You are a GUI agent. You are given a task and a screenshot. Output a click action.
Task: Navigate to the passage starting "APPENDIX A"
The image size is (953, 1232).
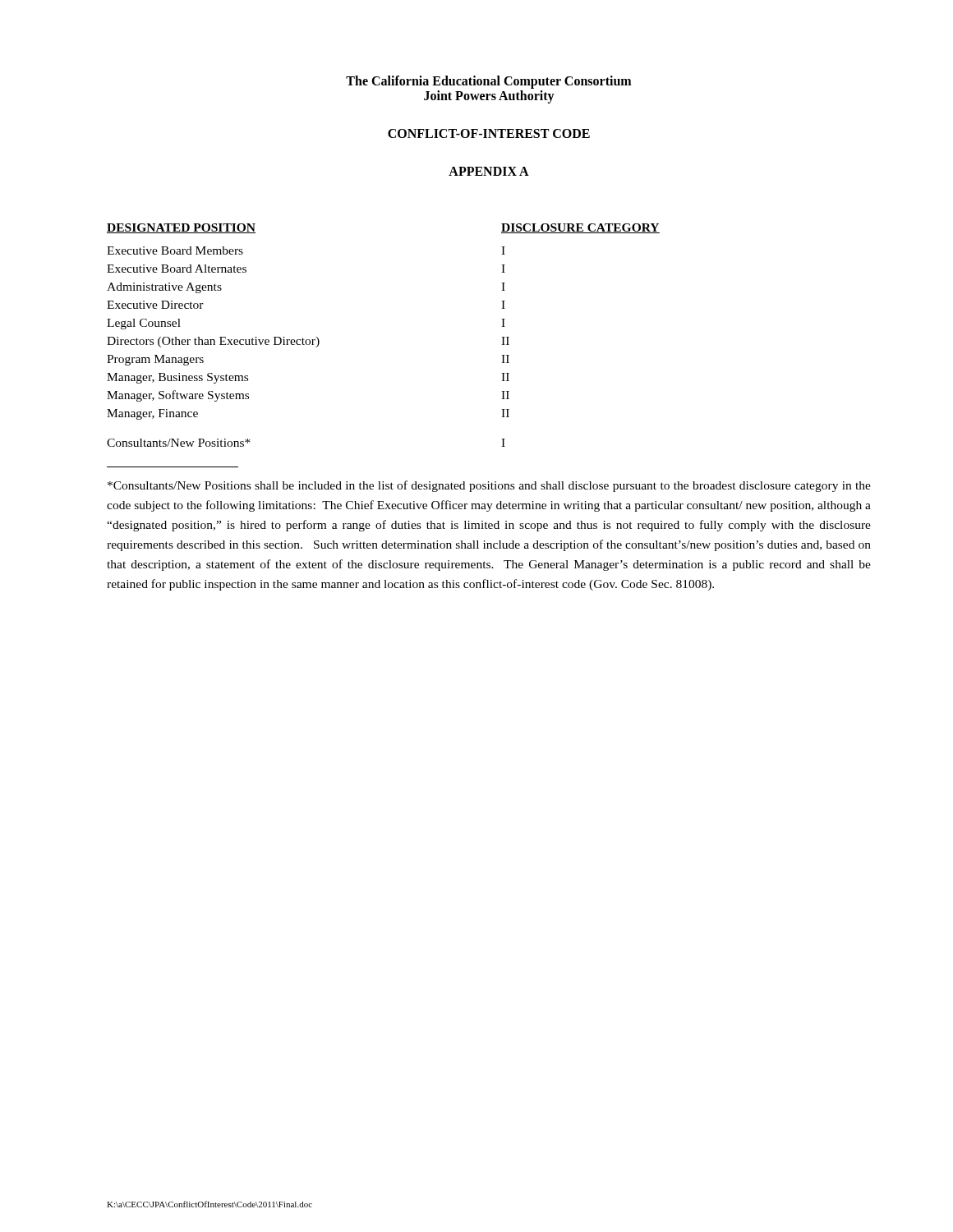489,171
